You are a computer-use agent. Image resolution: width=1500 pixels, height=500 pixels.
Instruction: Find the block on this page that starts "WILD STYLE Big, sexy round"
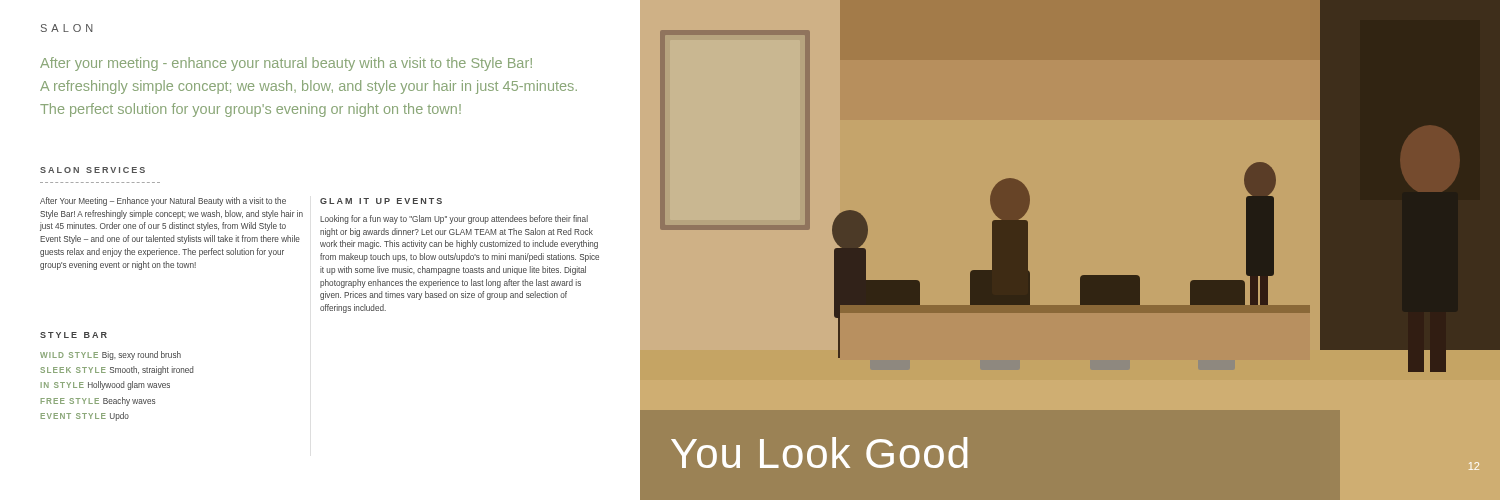point(111,356)
